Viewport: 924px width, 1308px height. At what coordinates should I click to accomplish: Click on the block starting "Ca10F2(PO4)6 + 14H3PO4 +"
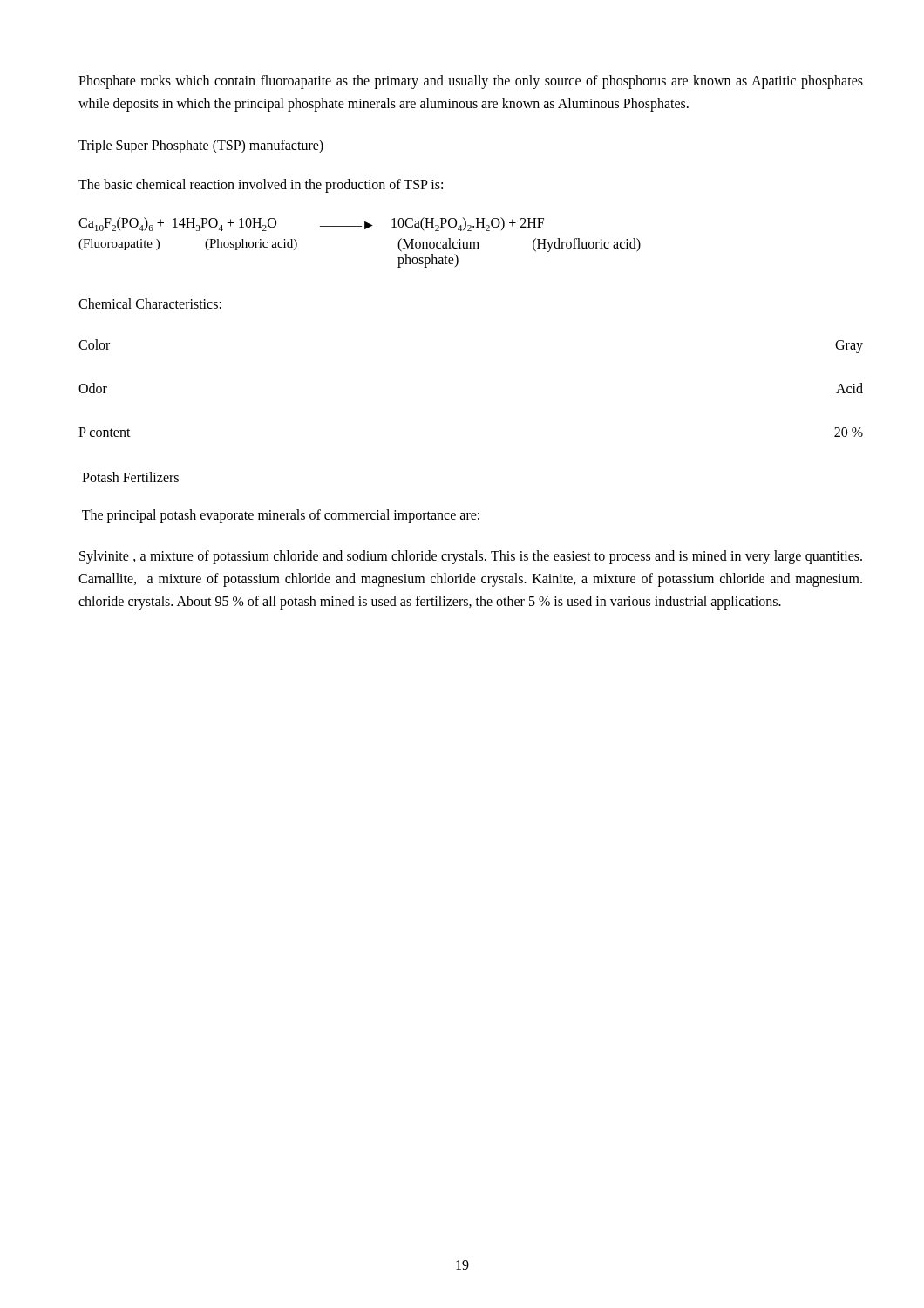(471, 242)
